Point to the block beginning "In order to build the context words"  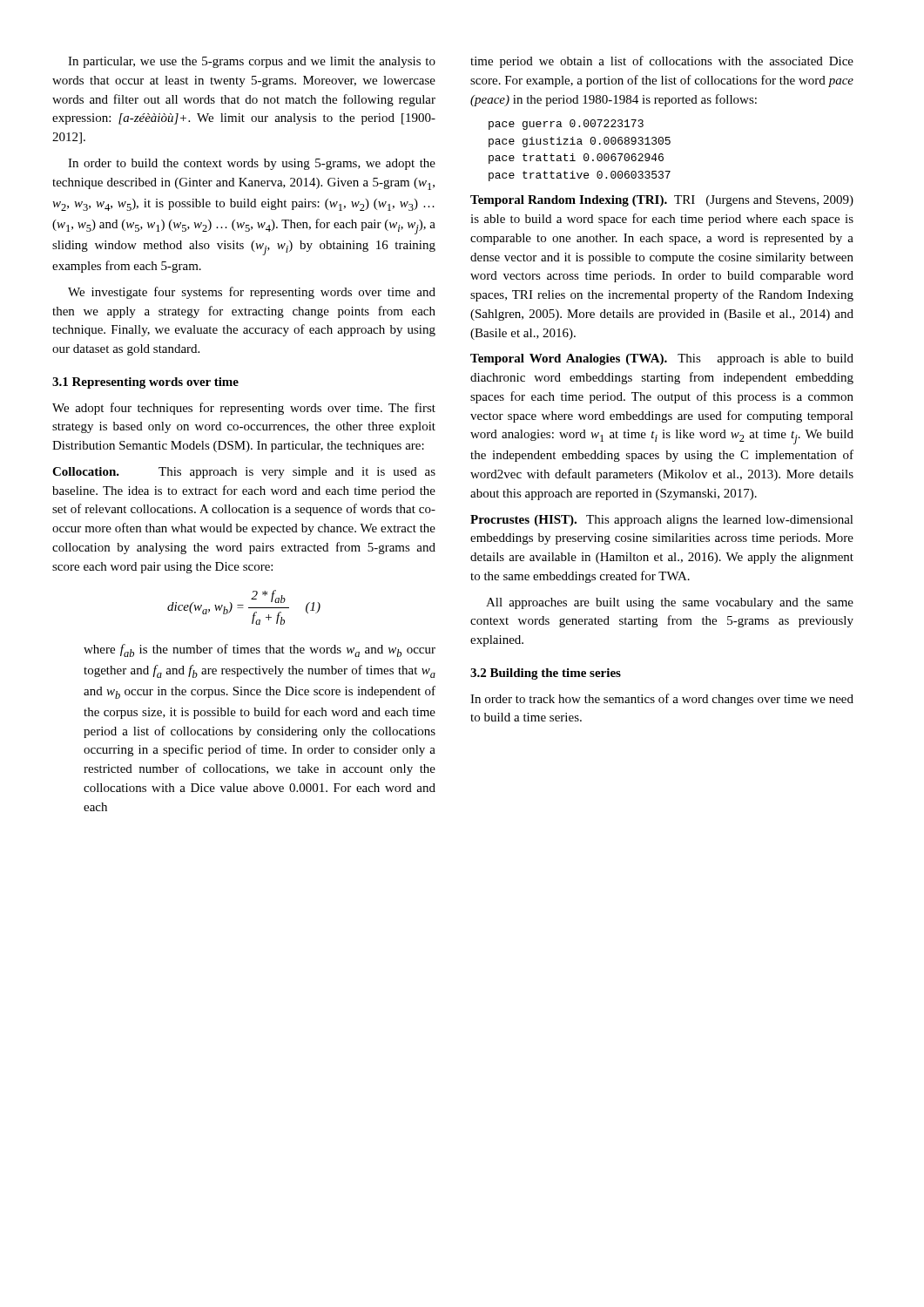tap(244, 215)
